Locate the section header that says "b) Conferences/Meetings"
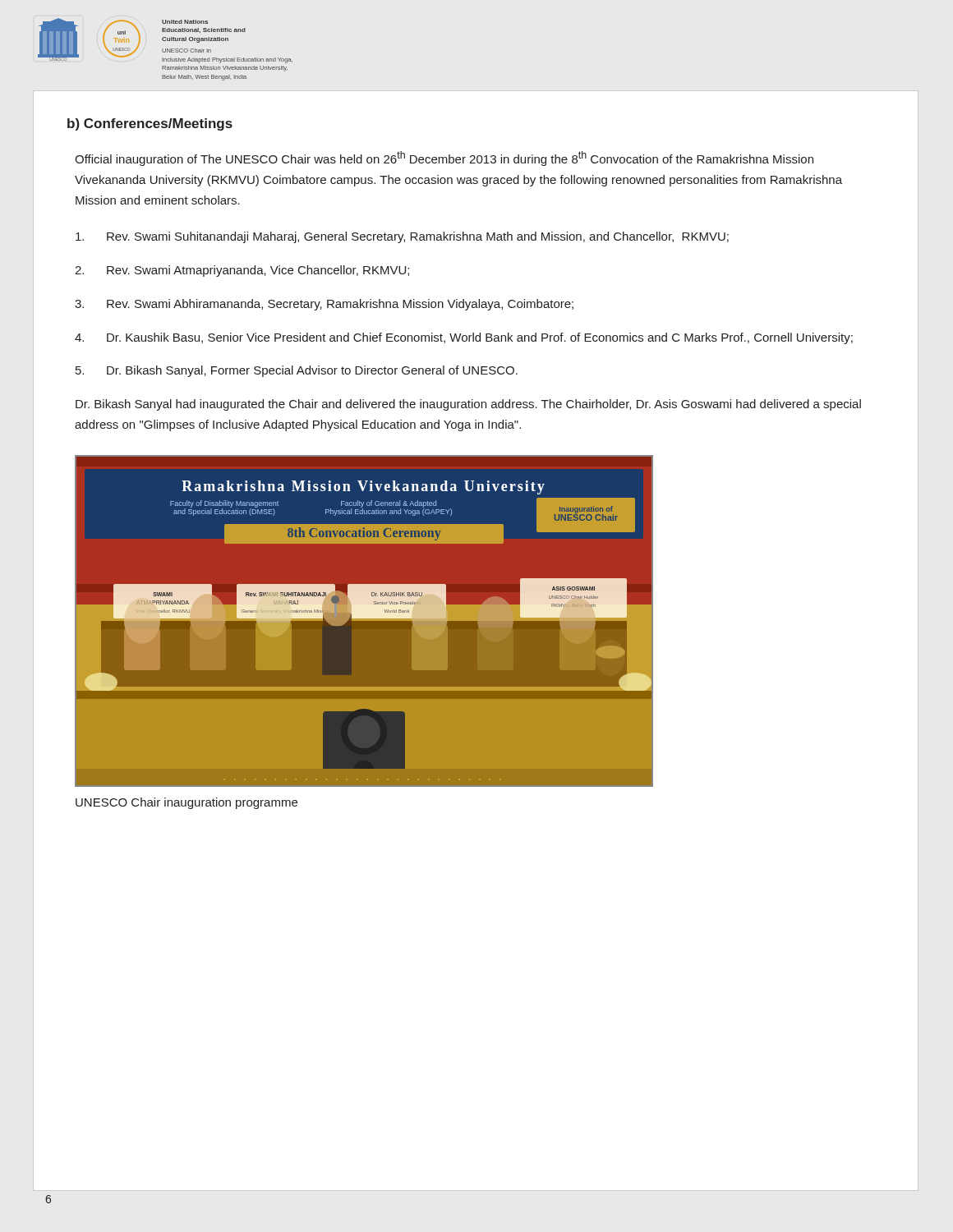This screenshot has width=953, height=1232. [150, 124]
